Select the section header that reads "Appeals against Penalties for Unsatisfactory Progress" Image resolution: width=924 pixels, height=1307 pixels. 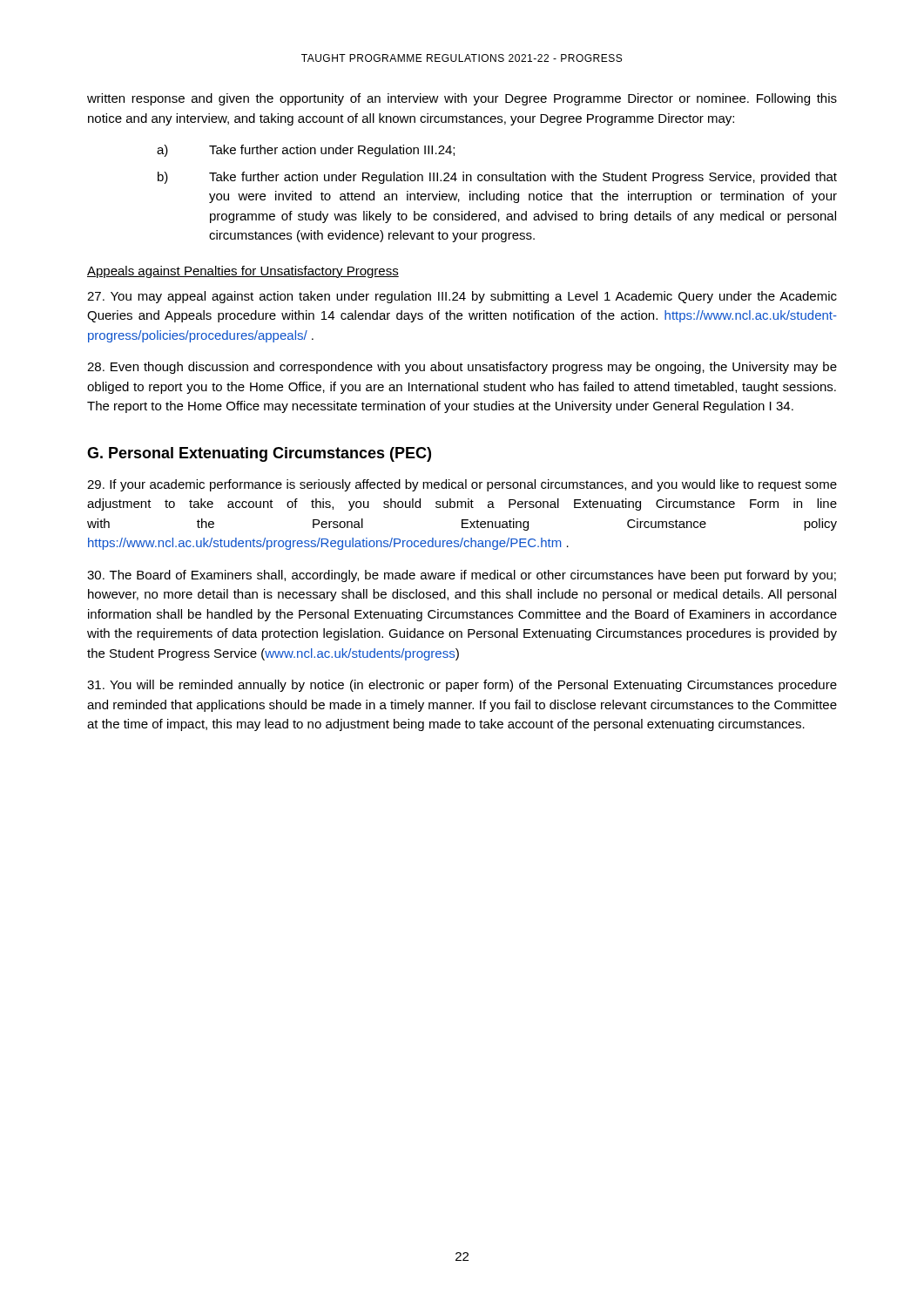[243, 270]
